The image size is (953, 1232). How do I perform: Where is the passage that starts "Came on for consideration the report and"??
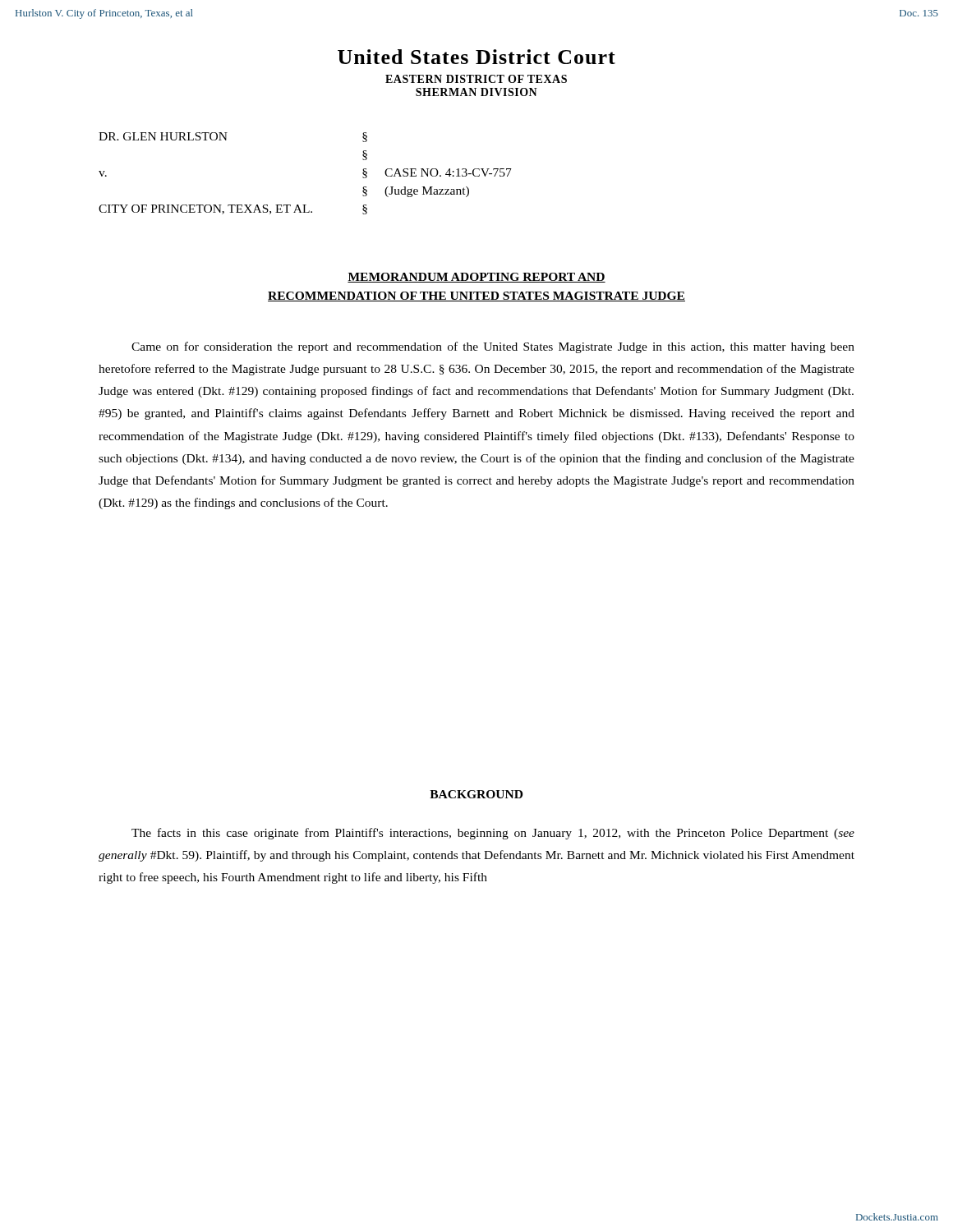point(476,424)
